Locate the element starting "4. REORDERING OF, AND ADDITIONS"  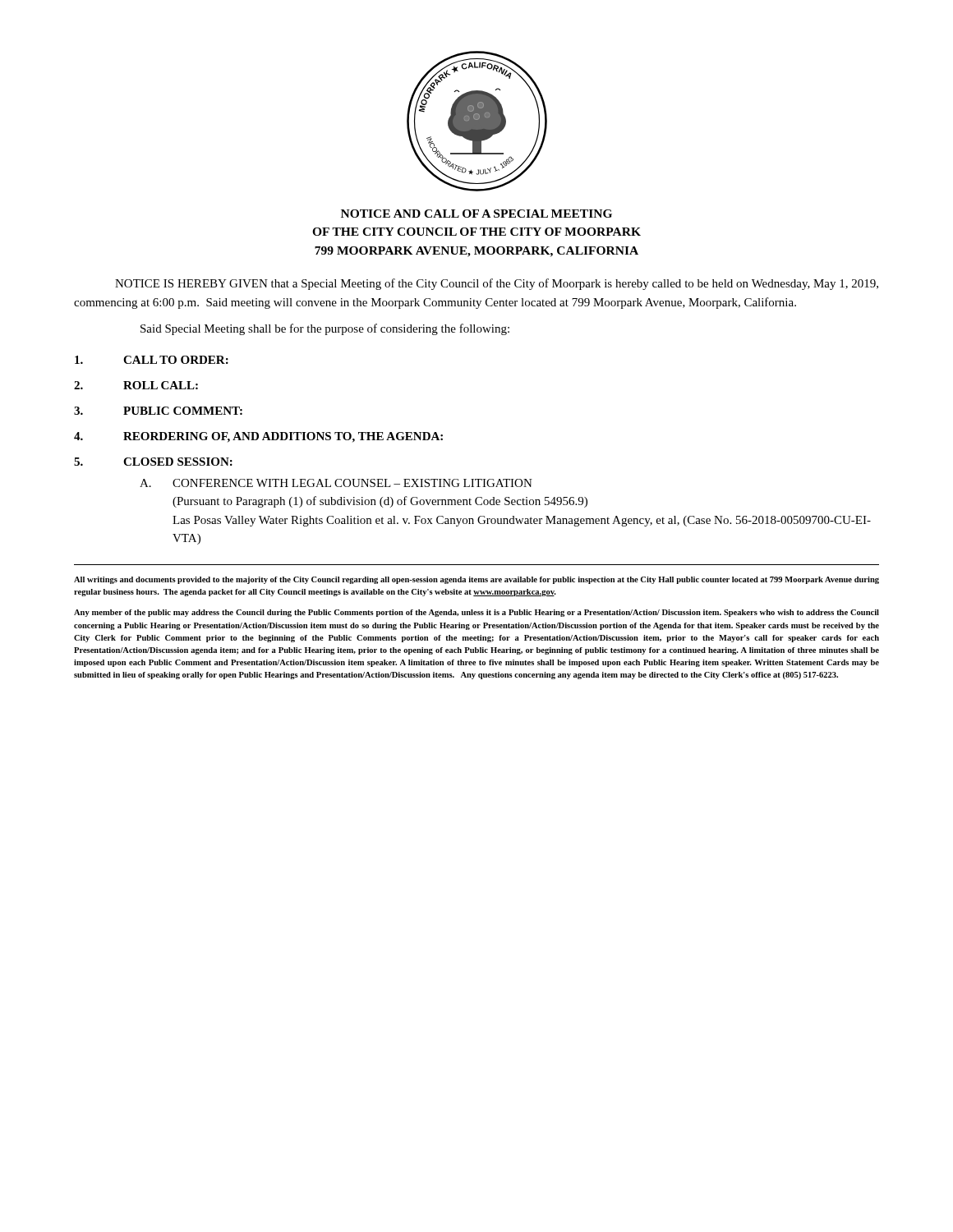(259, 436)
